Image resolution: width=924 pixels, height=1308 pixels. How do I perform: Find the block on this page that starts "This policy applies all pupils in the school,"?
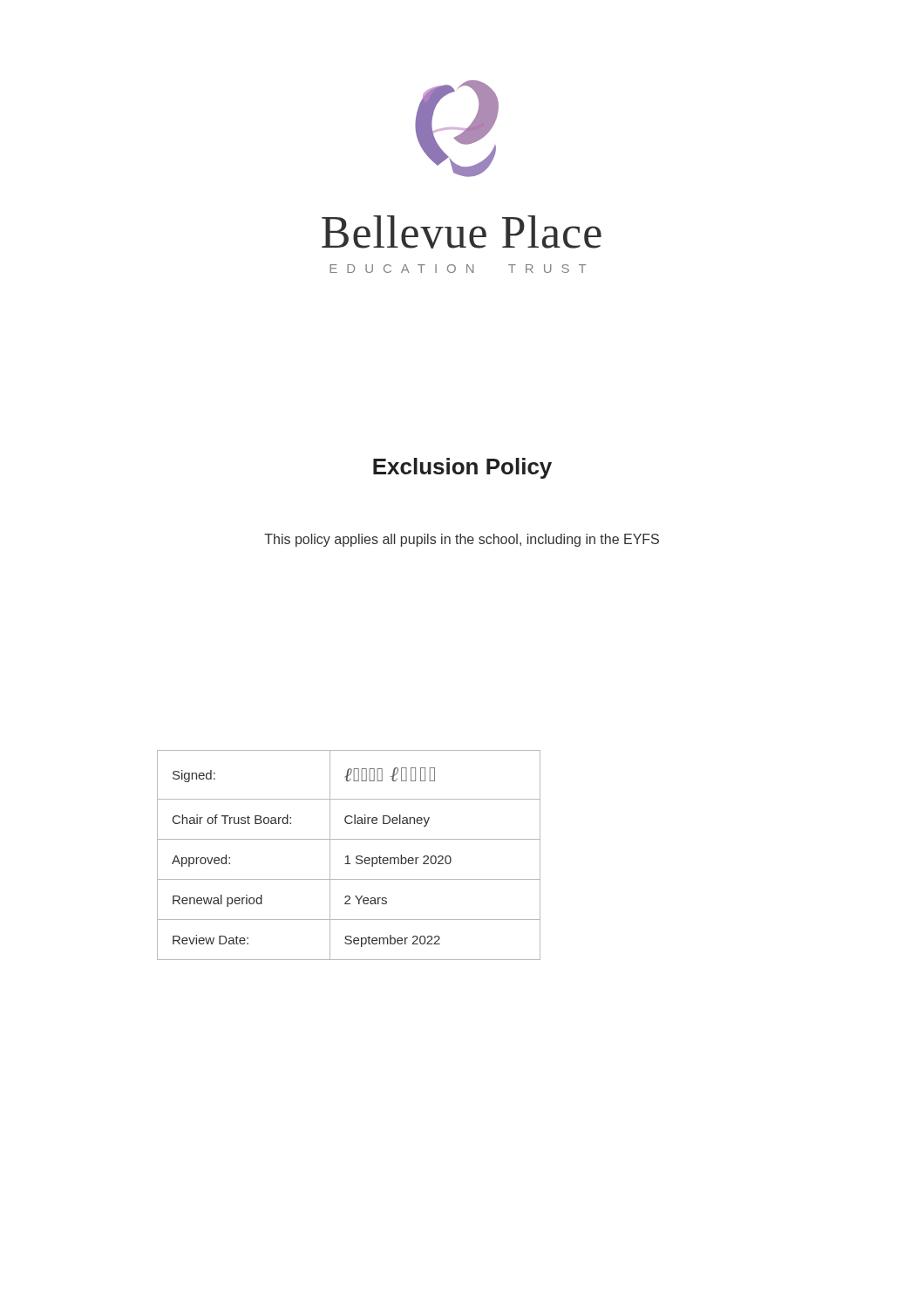coord(462,540)
